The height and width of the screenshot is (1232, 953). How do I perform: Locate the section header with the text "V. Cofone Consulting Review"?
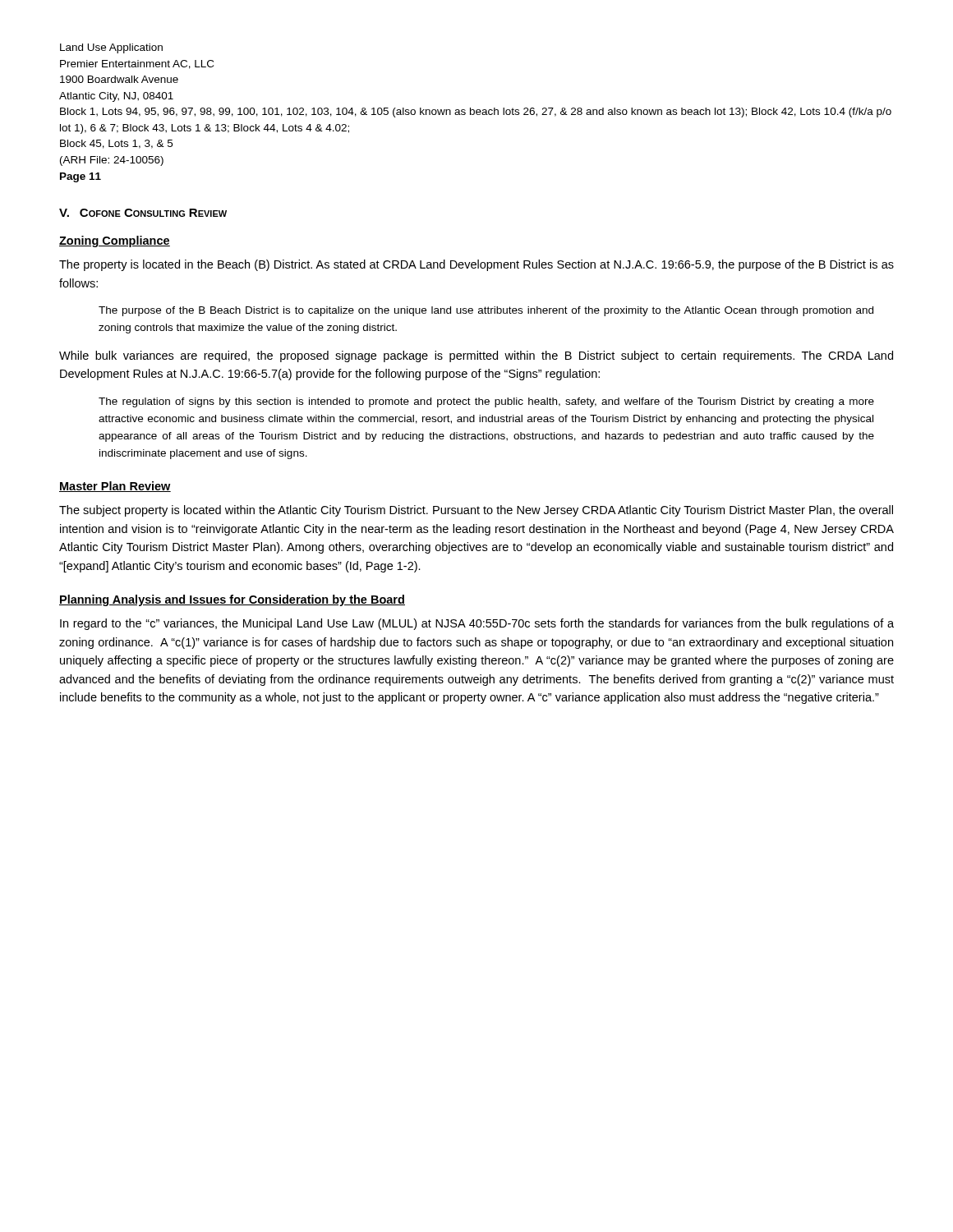(x=143, y=212)
